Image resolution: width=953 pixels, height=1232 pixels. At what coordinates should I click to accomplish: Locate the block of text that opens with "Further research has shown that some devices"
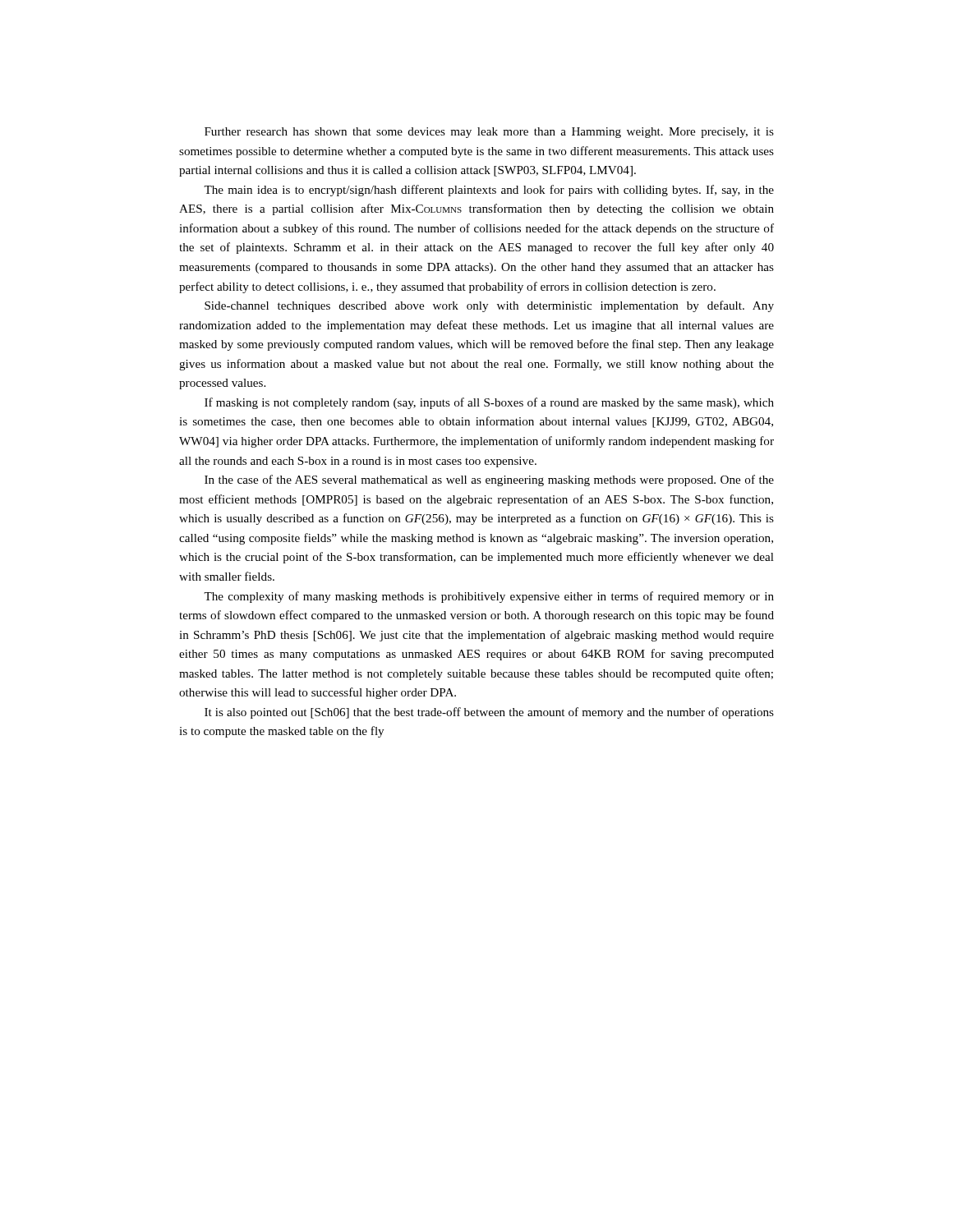click(476, 151)
